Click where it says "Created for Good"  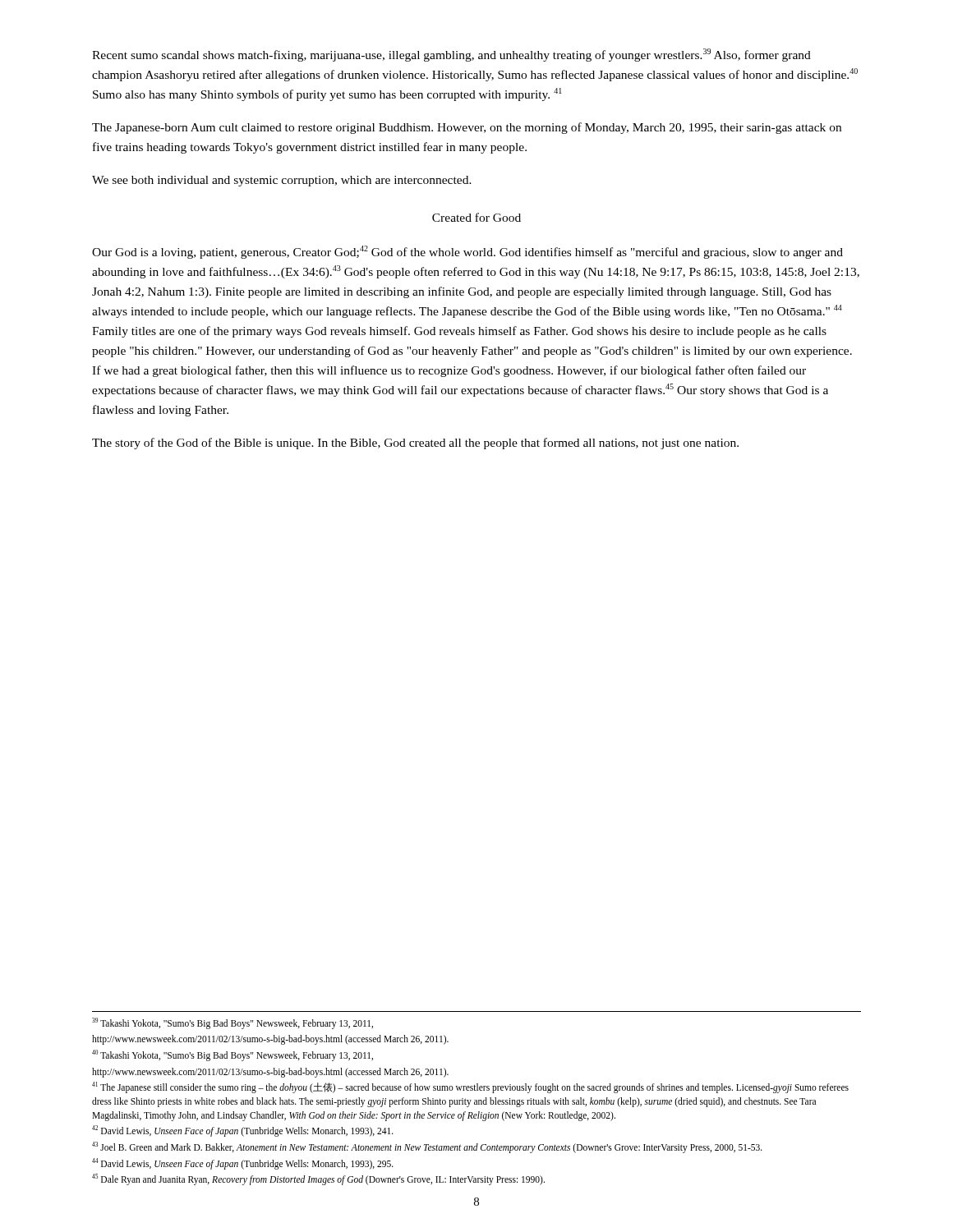476,218
